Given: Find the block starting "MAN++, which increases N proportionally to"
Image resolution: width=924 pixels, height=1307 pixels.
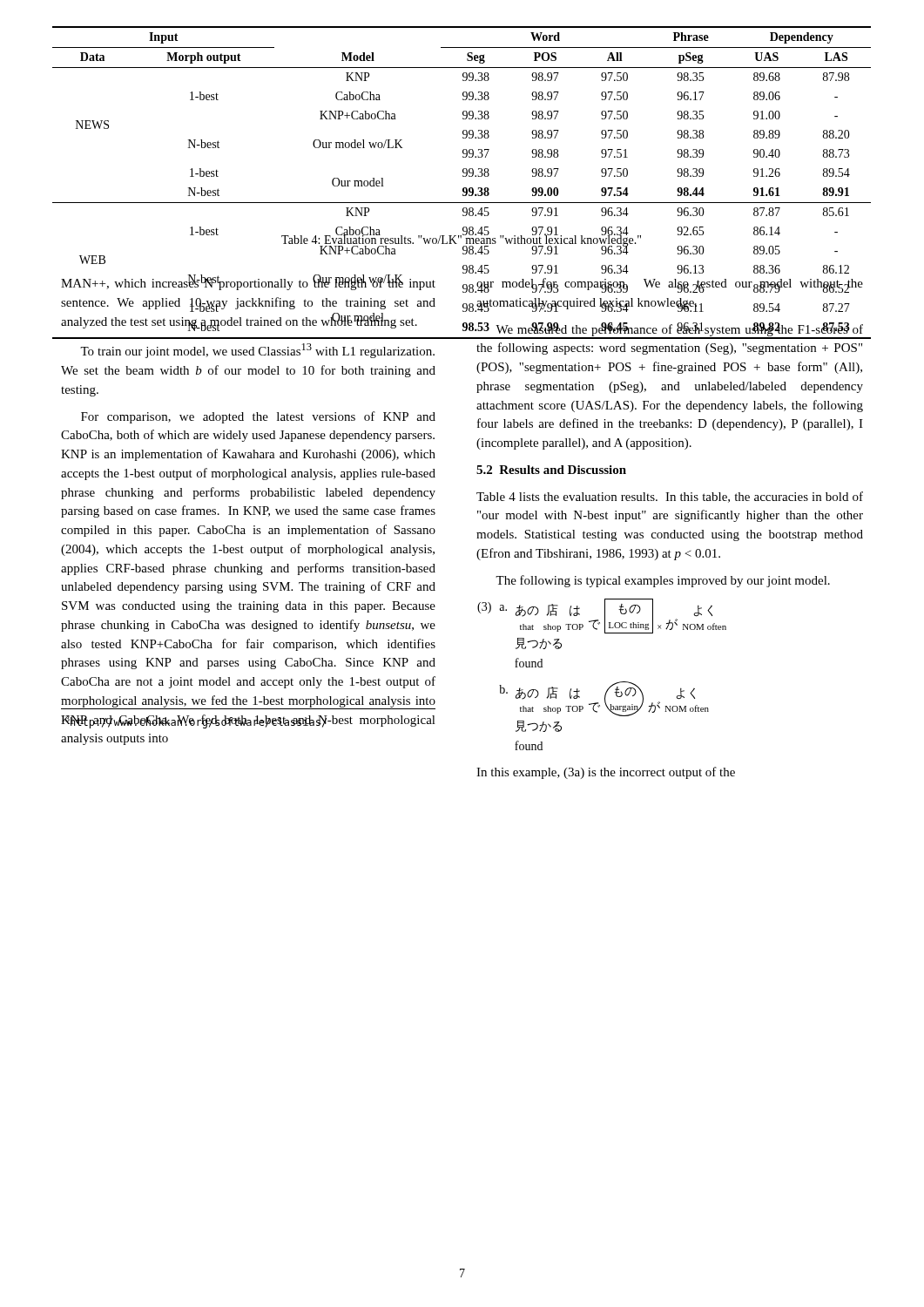Looking at the screenshot, I should click(248, 511).
